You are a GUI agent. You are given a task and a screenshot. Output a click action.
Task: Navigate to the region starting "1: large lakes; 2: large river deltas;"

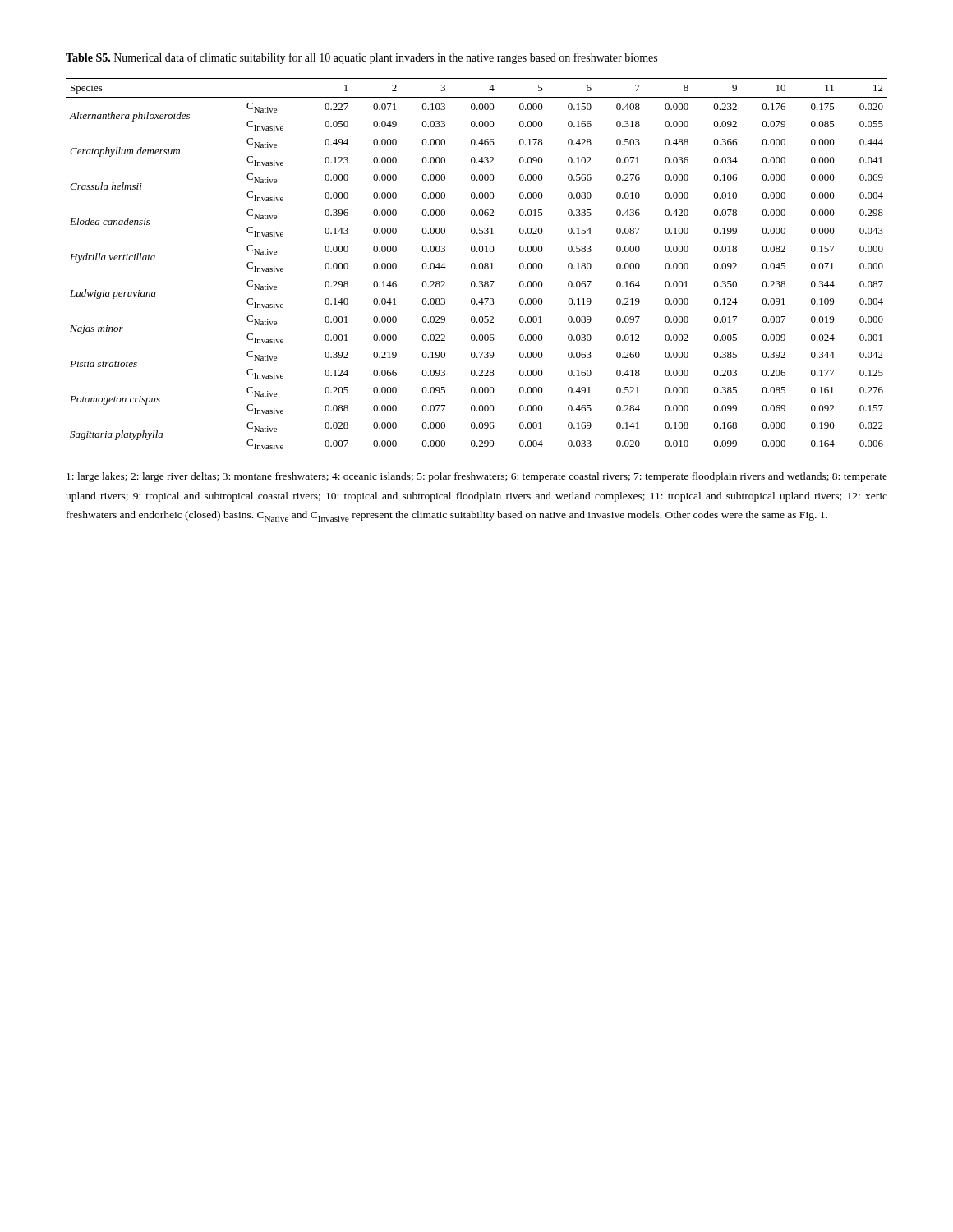point(476,496)
